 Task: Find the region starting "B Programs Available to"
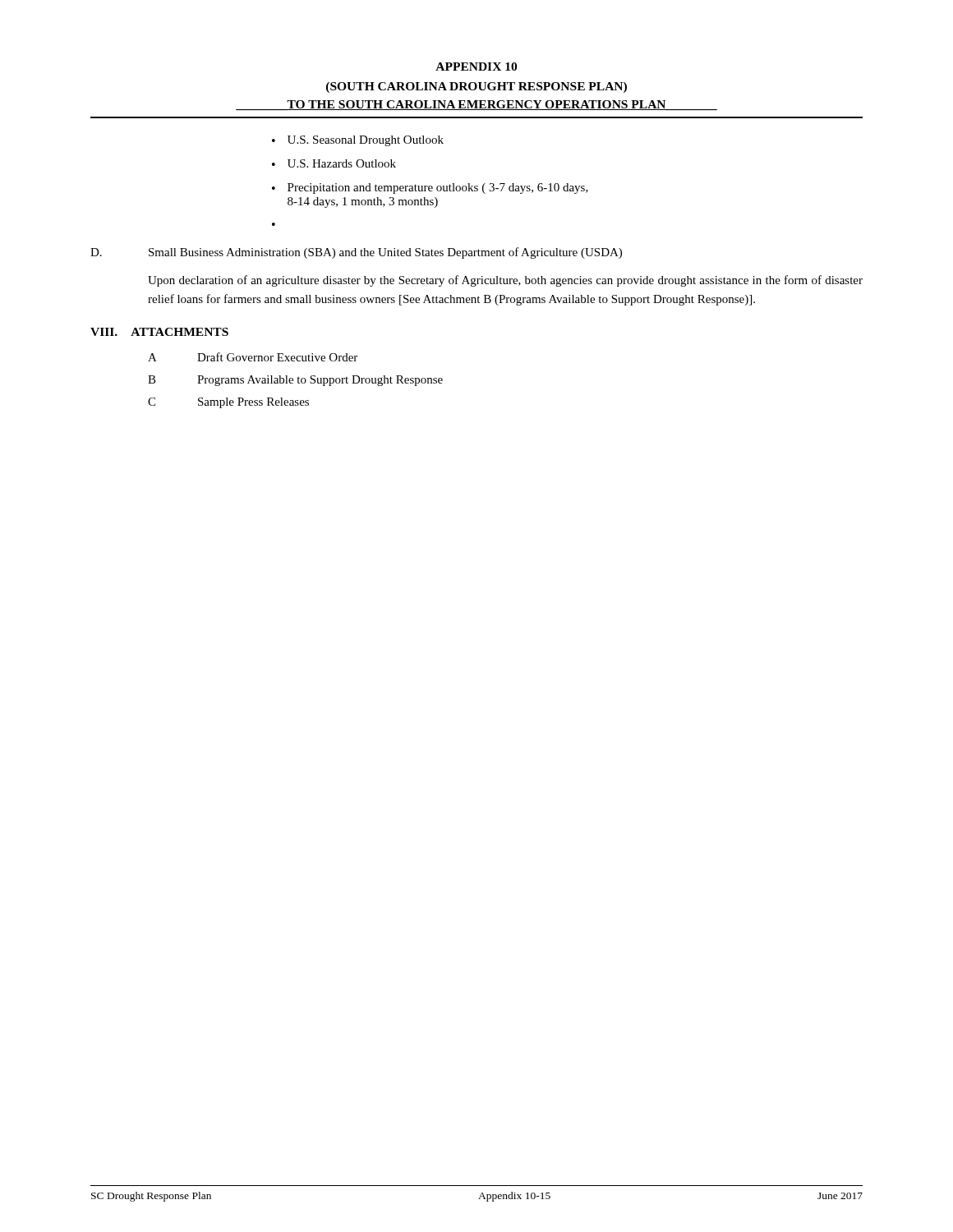(x=295, y=380)
